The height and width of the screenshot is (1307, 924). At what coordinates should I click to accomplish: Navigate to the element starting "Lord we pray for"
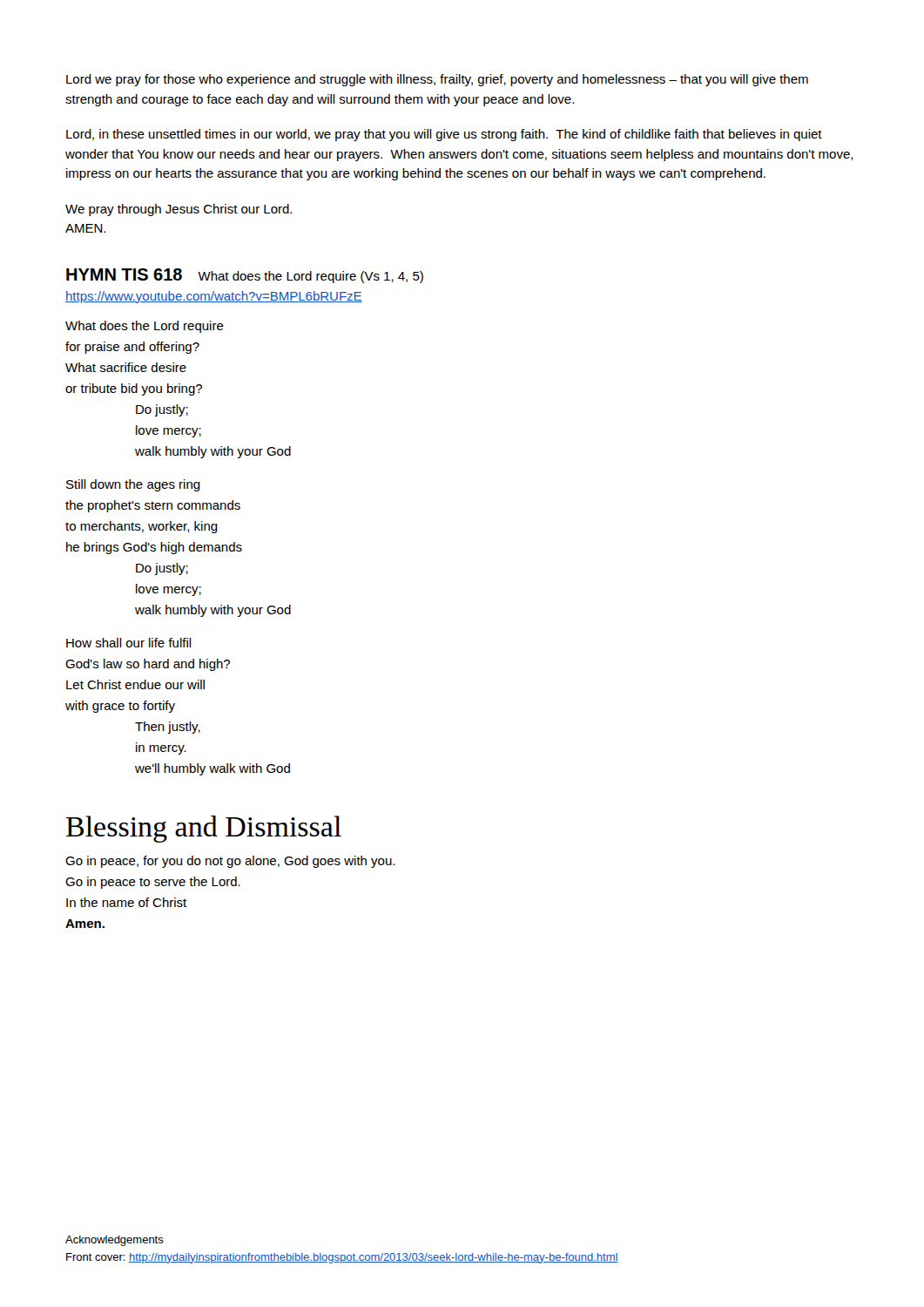click(437, 89)
